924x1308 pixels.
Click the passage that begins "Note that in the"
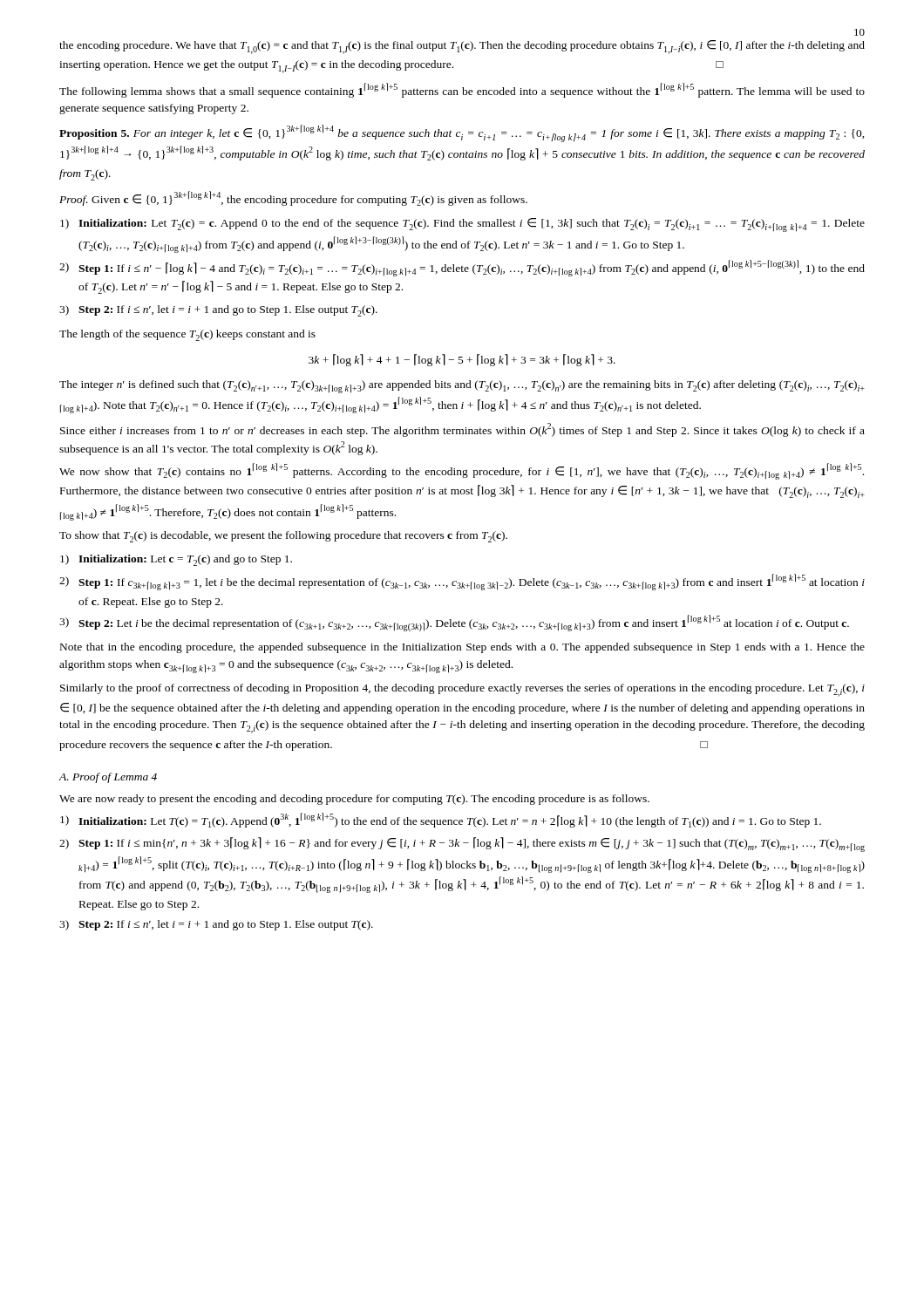pyautogui.click(x=462, y=657)
